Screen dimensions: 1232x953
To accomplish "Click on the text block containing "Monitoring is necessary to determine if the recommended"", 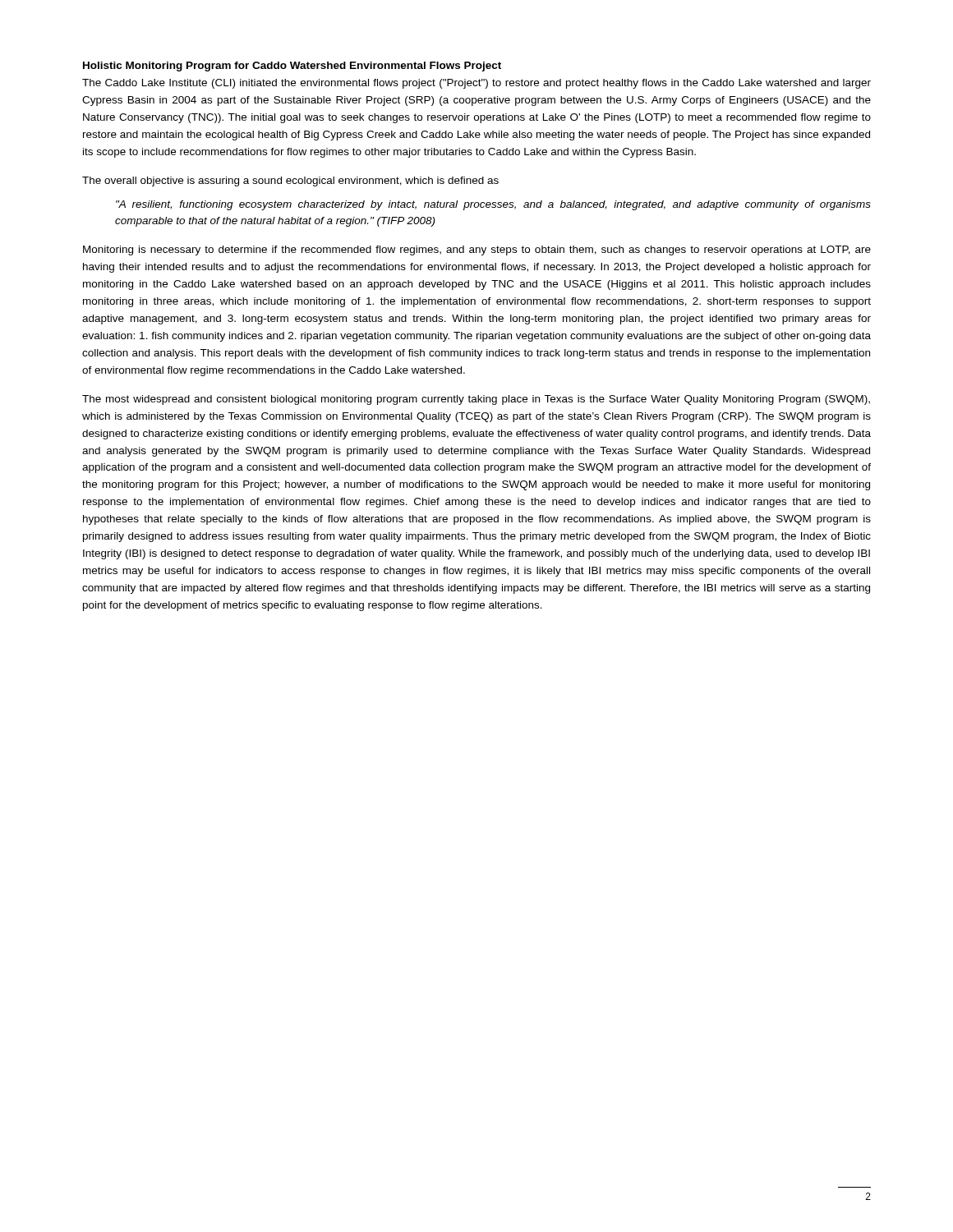I will coord(476,310).
